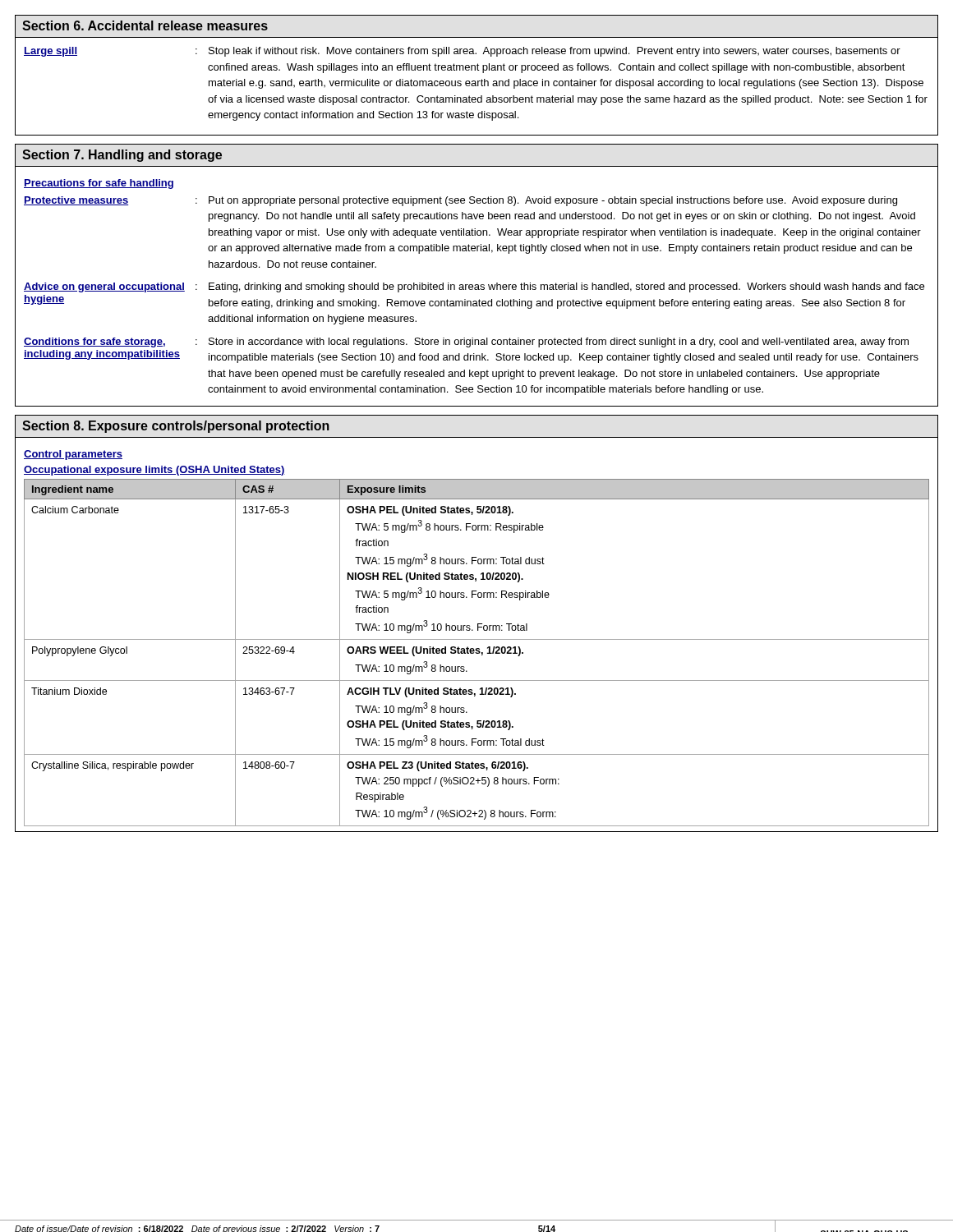The width and height of the screenshot is (953, 1232).
Task: Find "Section 7. Handling and storage" on this page
Action: [476, 155]
